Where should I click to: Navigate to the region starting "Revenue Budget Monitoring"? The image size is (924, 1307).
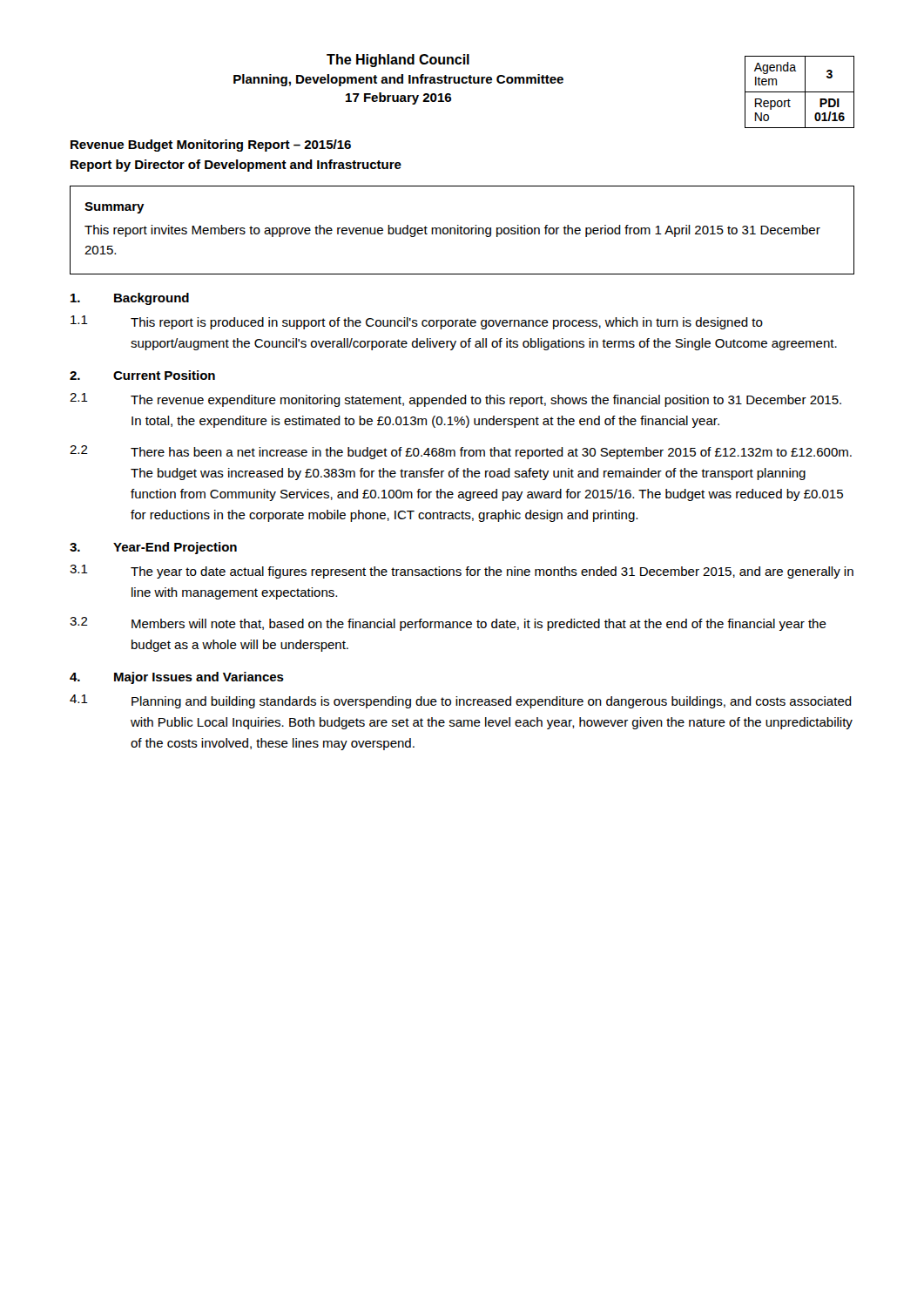(x=210, y=144)
